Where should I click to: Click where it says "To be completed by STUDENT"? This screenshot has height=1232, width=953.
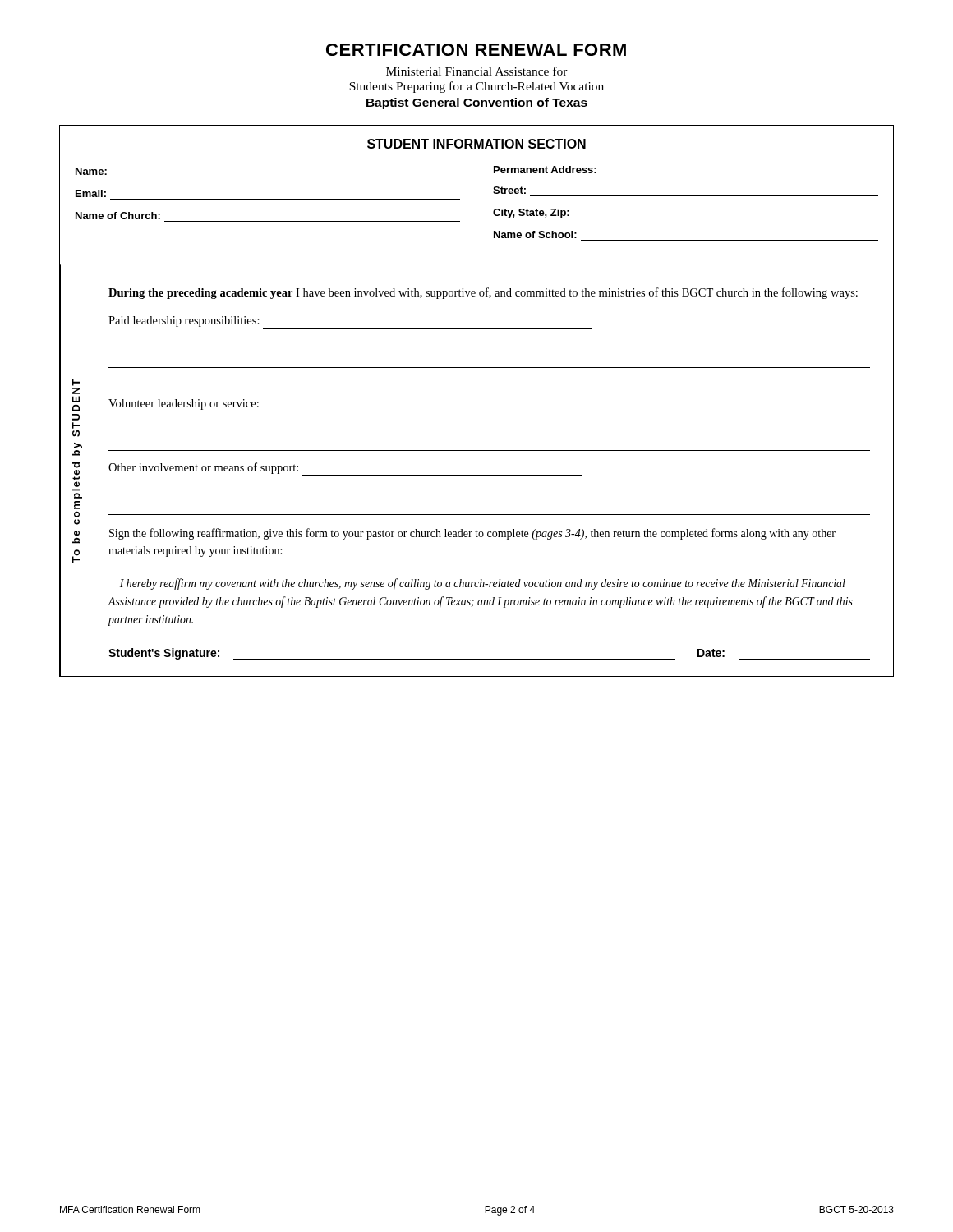(x=76, y=470)
